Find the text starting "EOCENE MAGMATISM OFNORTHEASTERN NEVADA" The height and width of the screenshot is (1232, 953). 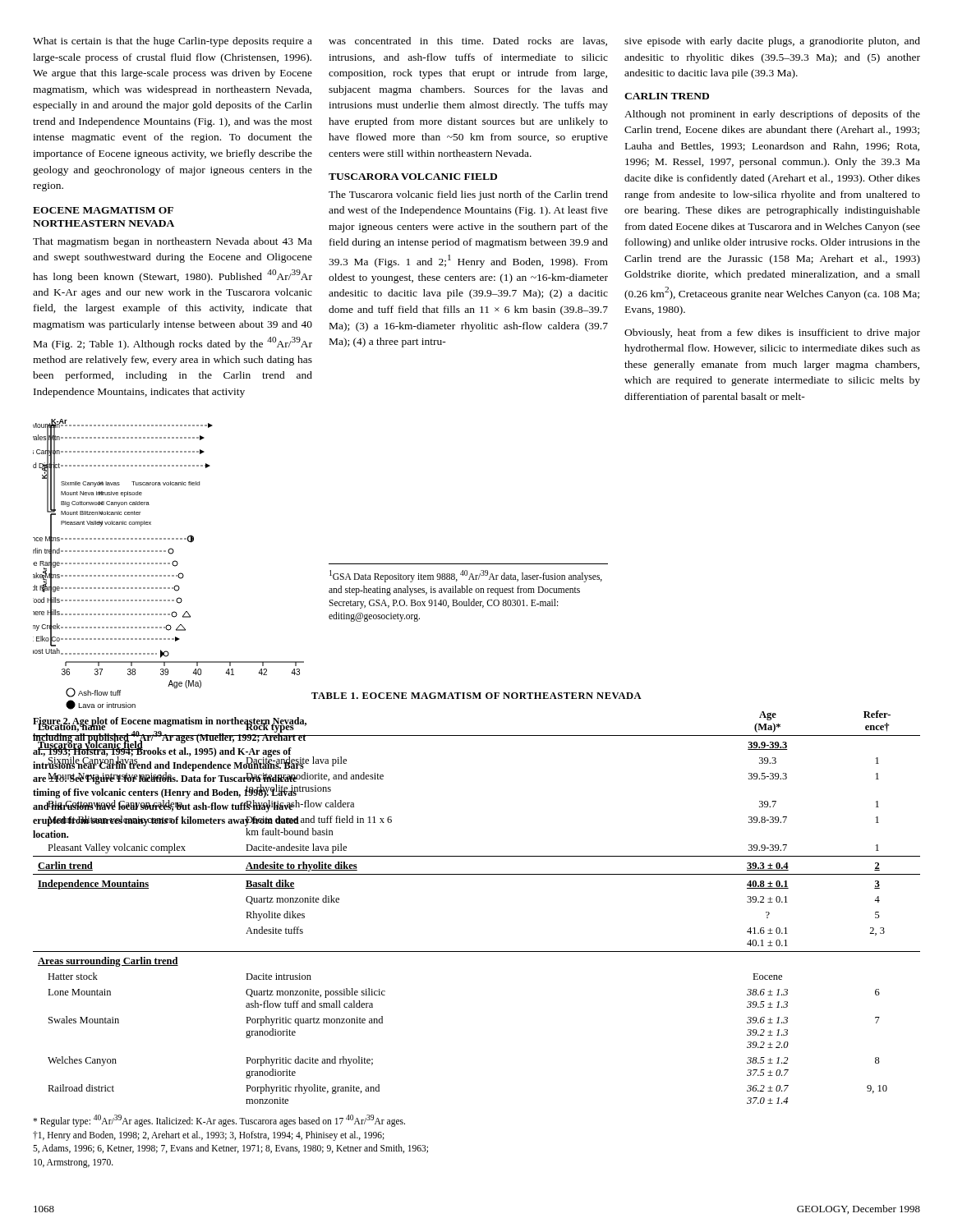point(104,216)
